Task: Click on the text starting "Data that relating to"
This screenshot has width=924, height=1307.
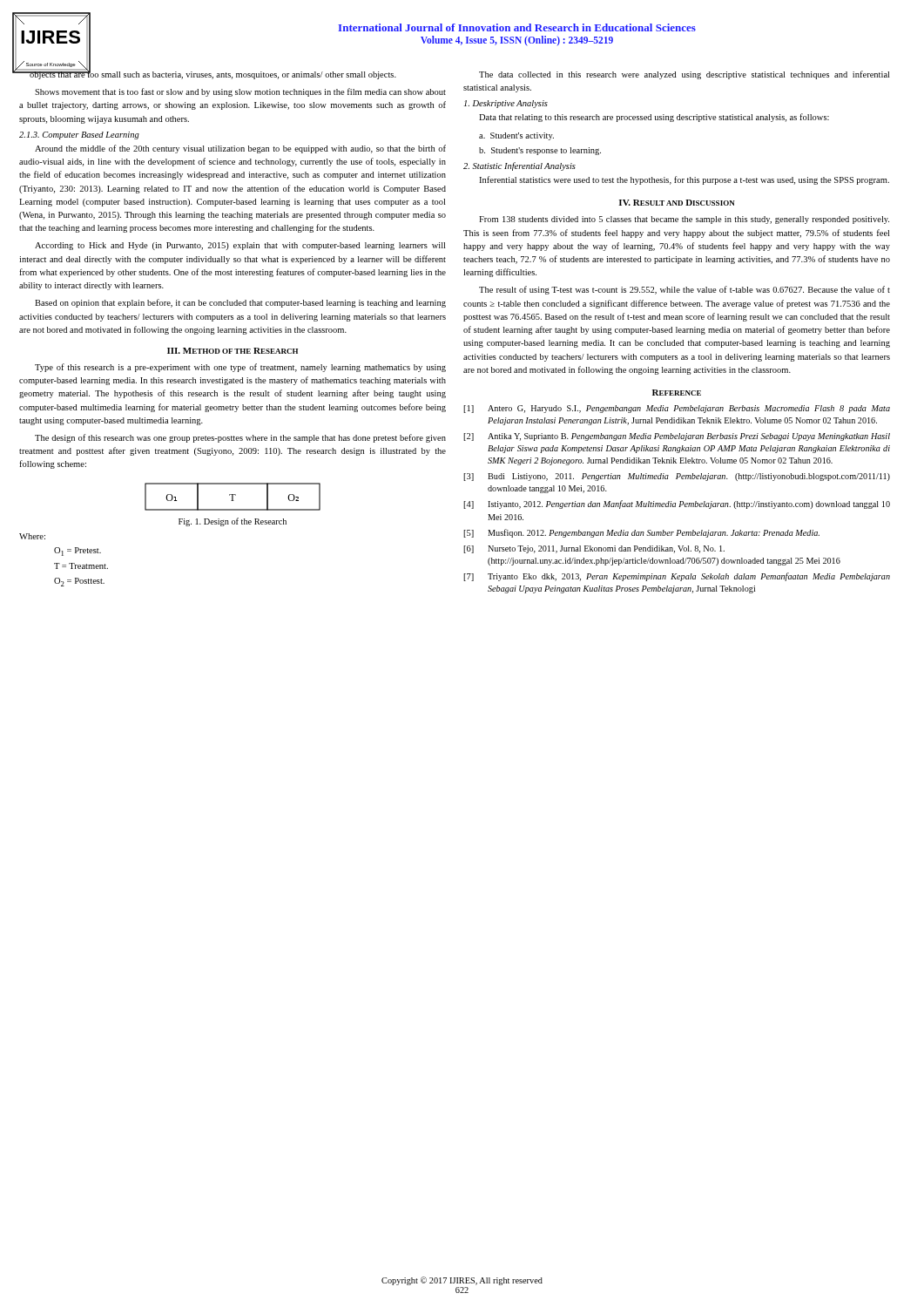Action: (654, 118)
